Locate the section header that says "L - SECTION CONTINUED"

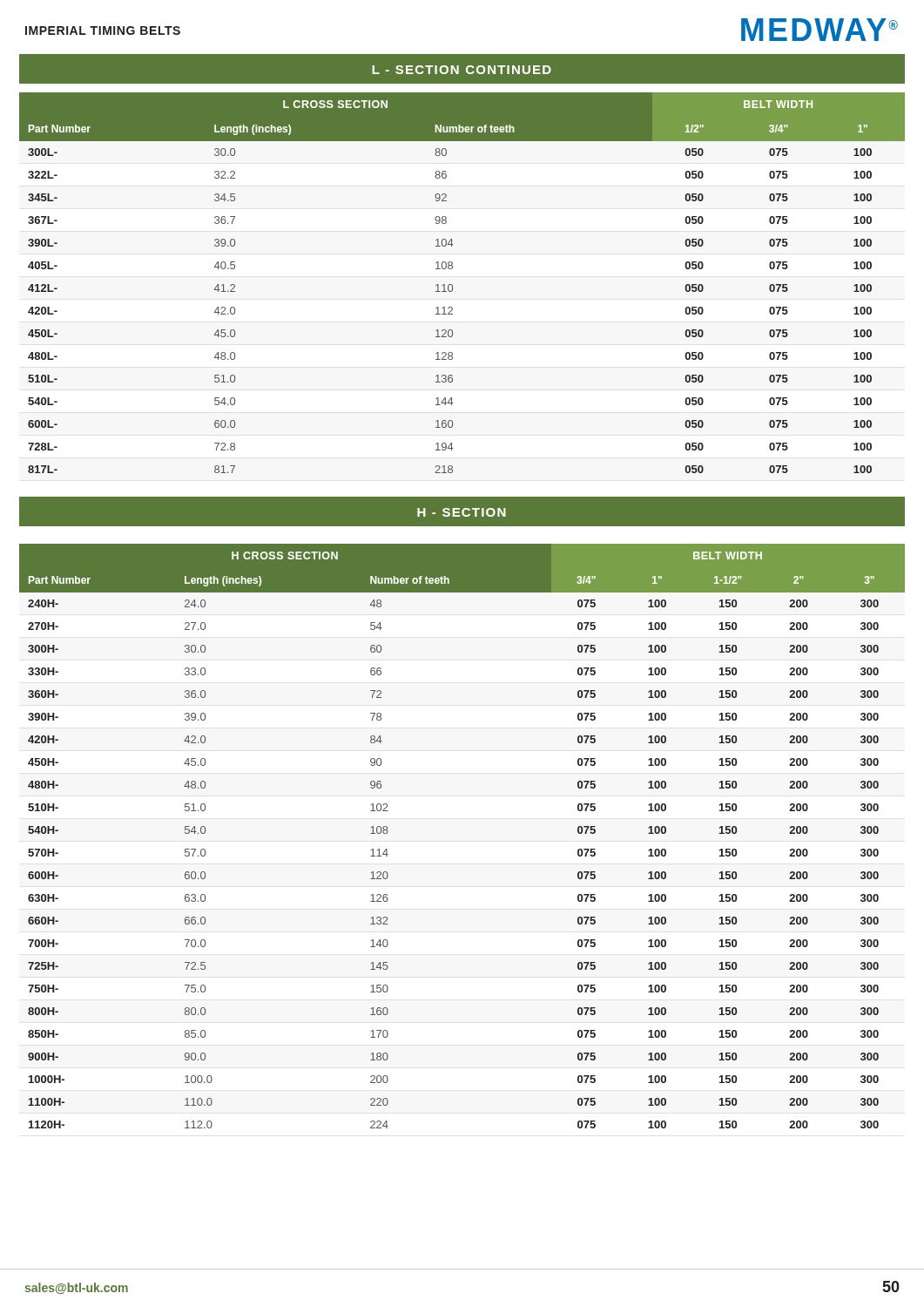462,69
